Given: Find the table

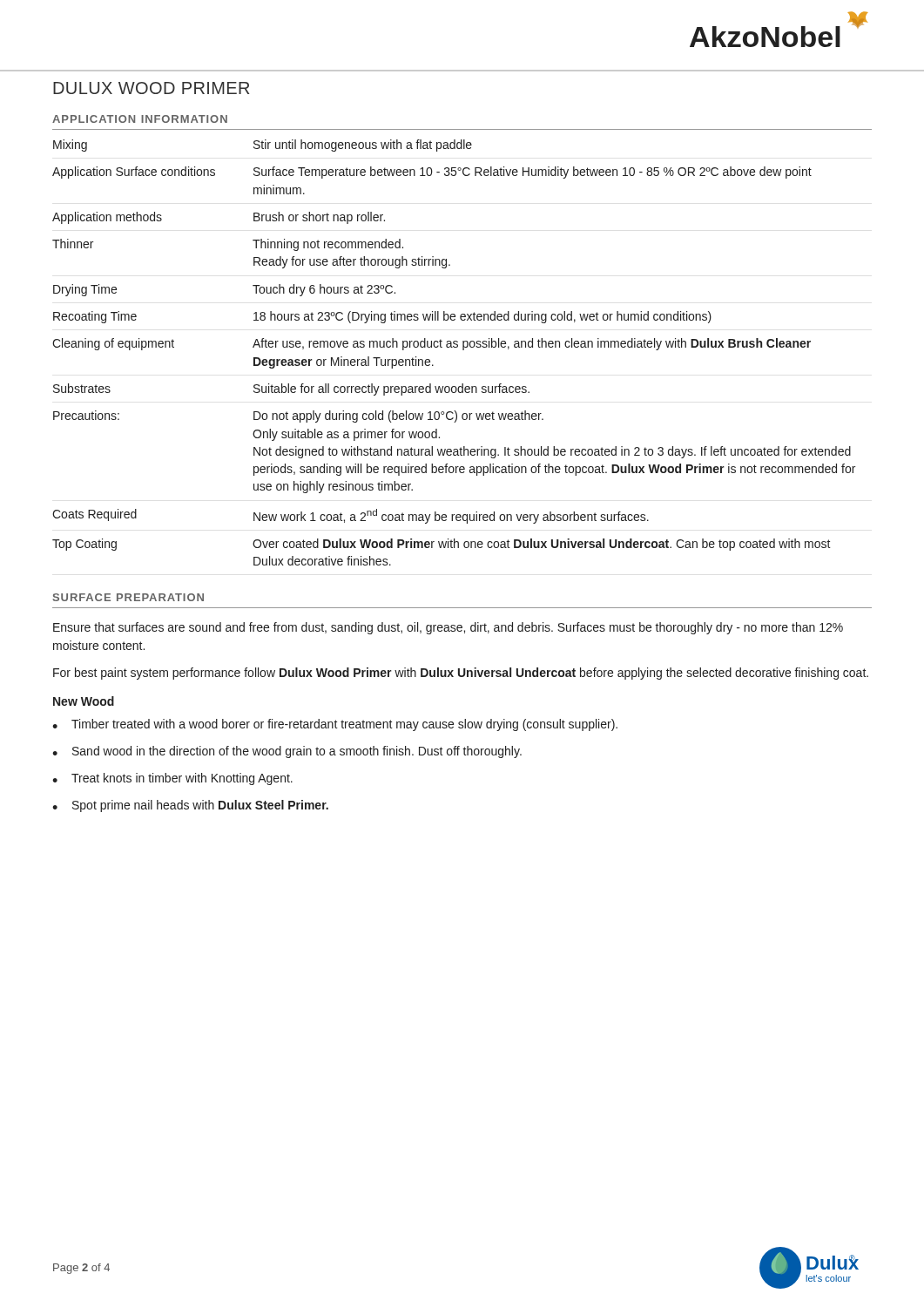Looking at the screenshot, I should point(462,353).
